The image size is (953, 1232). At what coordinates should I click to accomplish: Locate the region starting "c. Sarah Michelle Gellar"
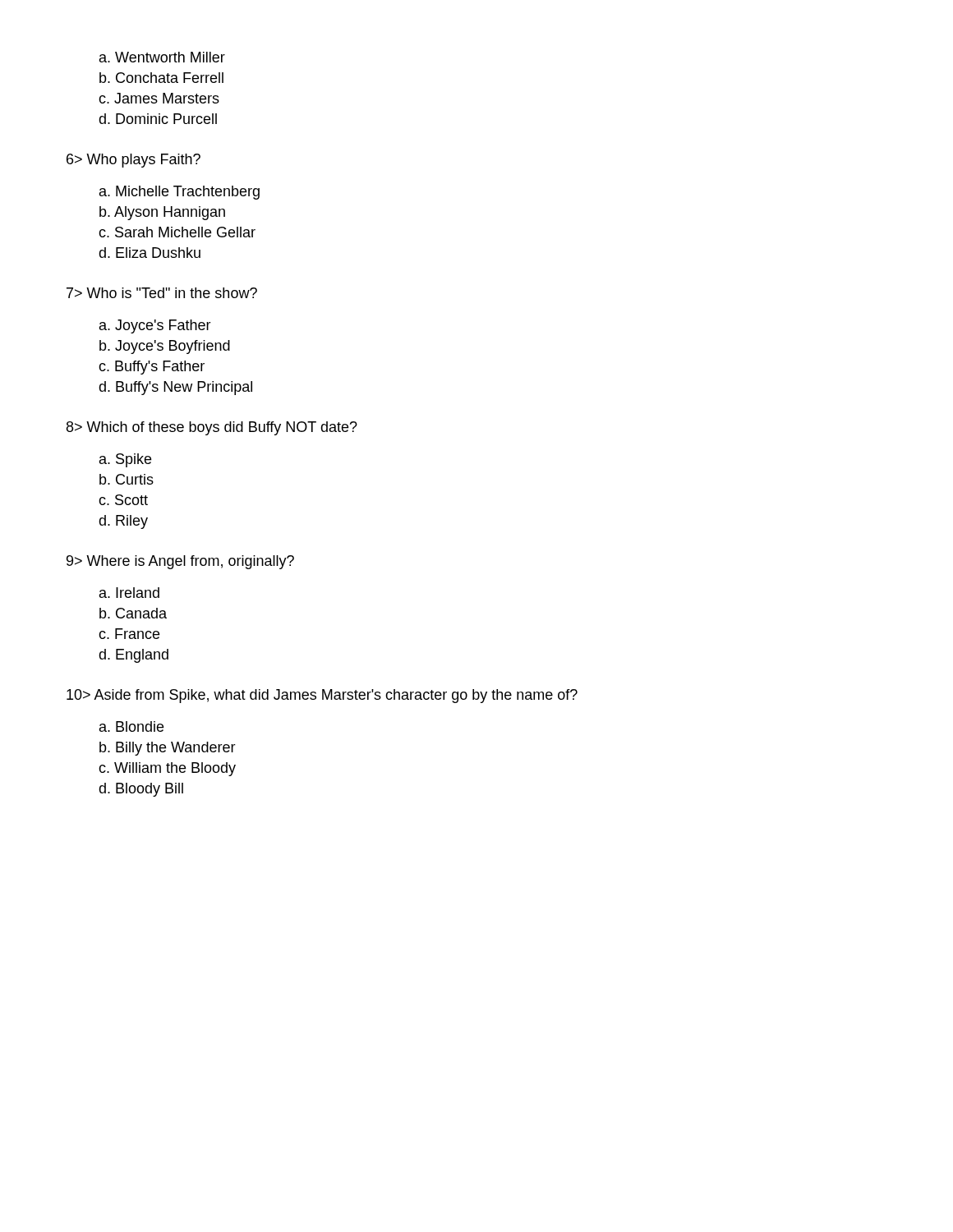click(x=177, y=232)
